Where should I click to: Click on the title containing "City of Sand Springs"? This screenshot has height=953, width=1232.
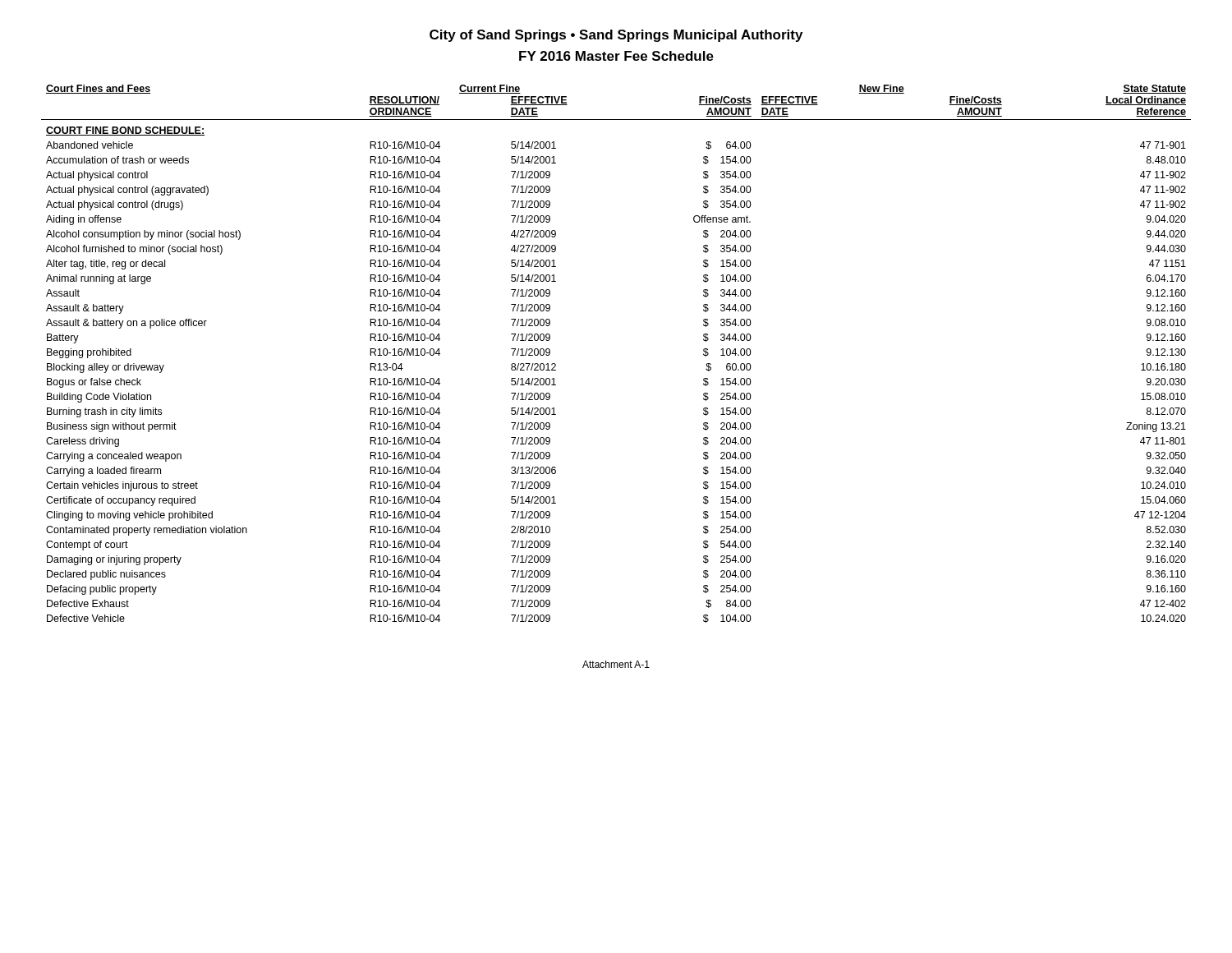pos(616,45)
